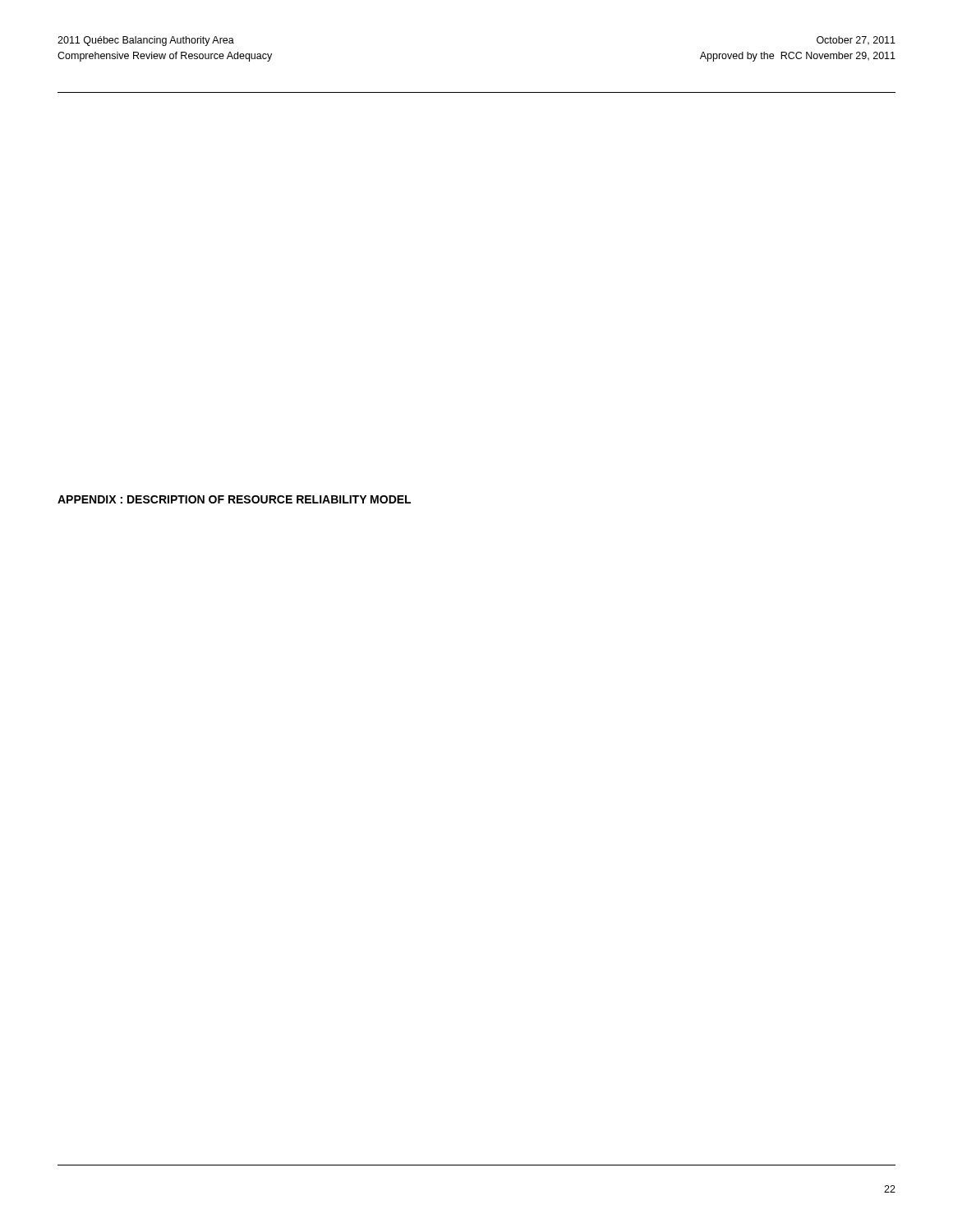This screenshot has height=1232, width=953.
Task: Point to the title beginning "APPENDIX : DESCRIPTION OF"
Action: 234,499
